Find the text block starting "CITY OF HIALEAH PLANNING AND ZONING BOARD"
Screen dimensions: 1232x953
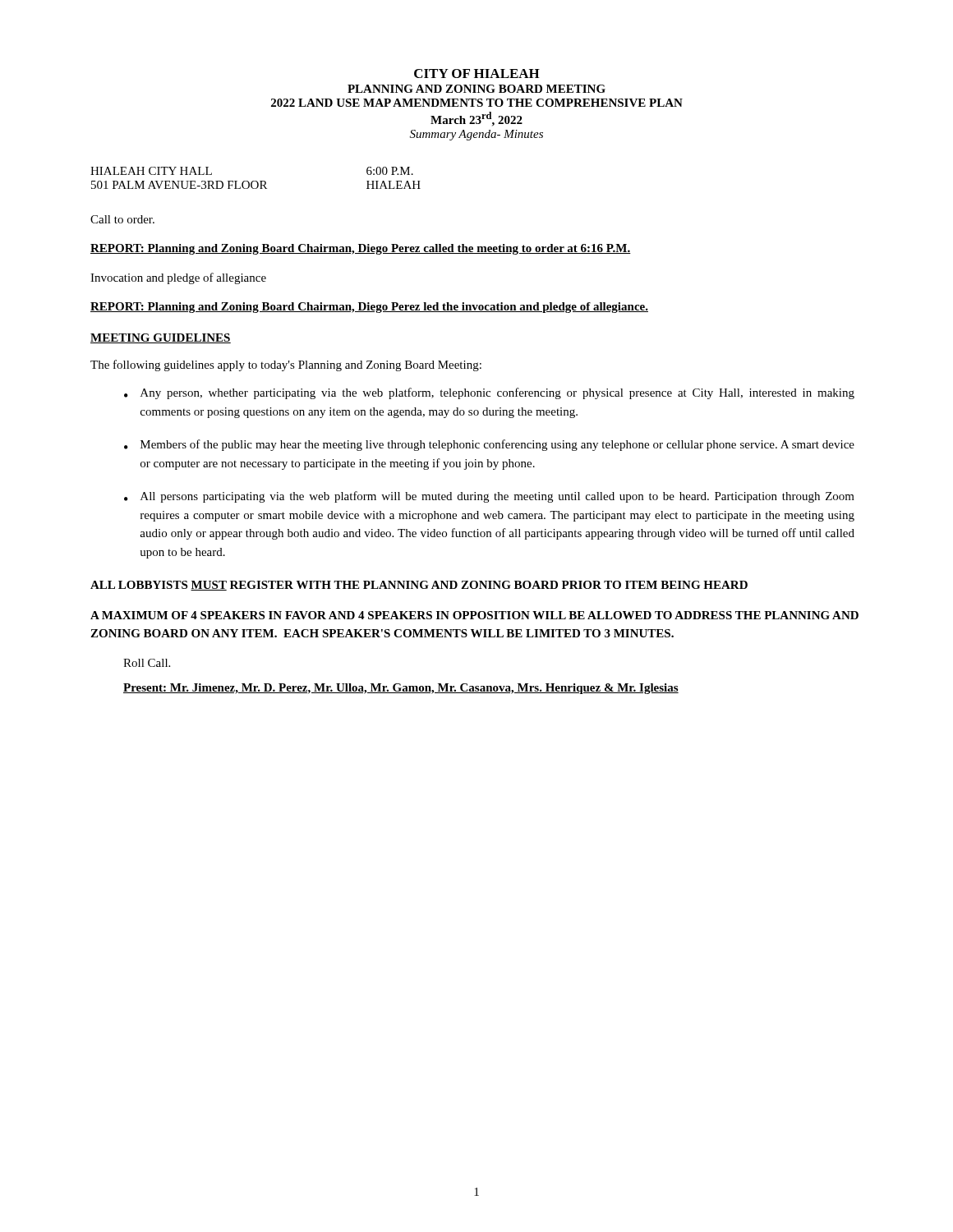pyautogui.click(x=476, y=103)
